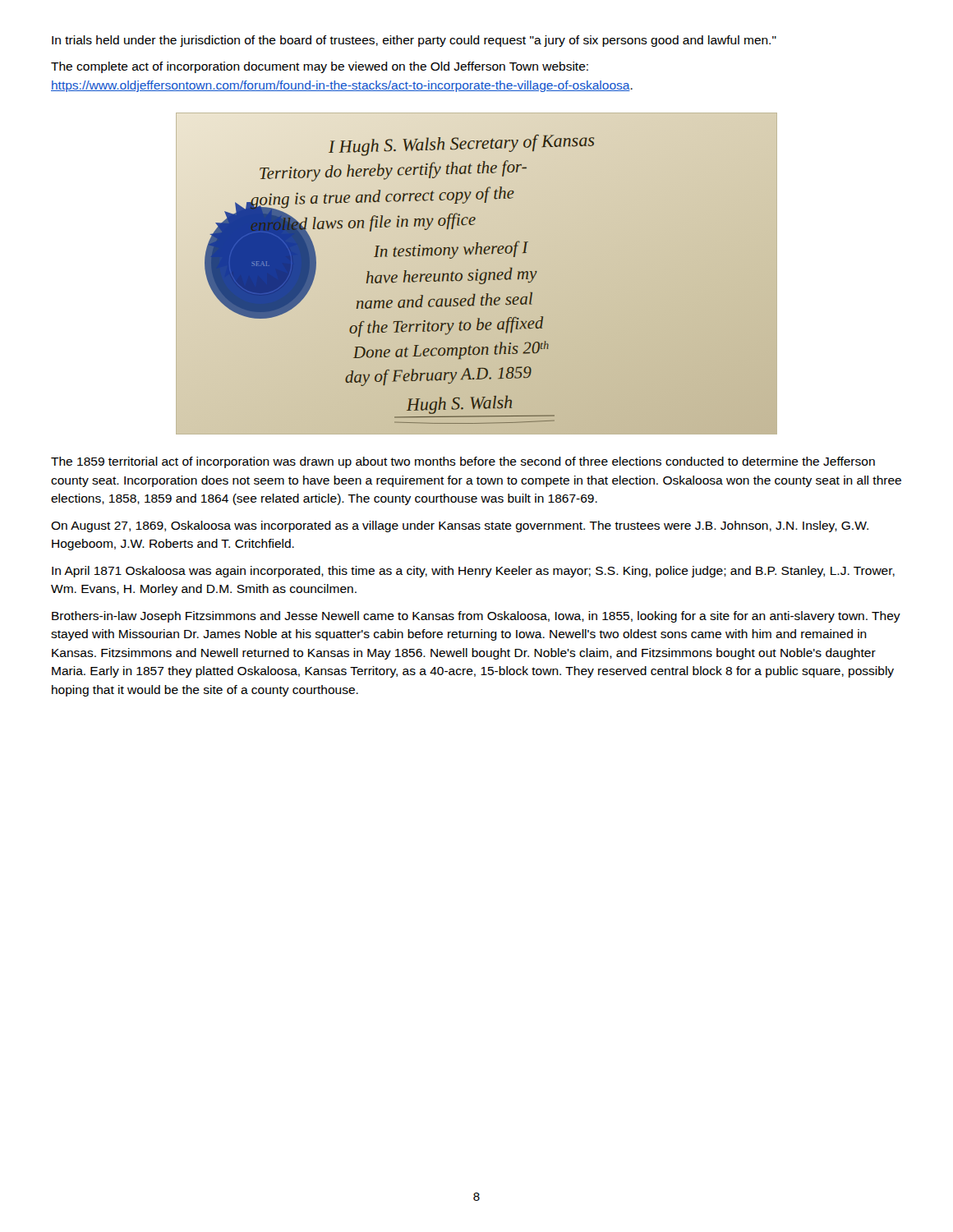This screenshot has width=953, height=1232.
Task: Locate the photo
Action: pyautogui.click(x=476, y=274)
